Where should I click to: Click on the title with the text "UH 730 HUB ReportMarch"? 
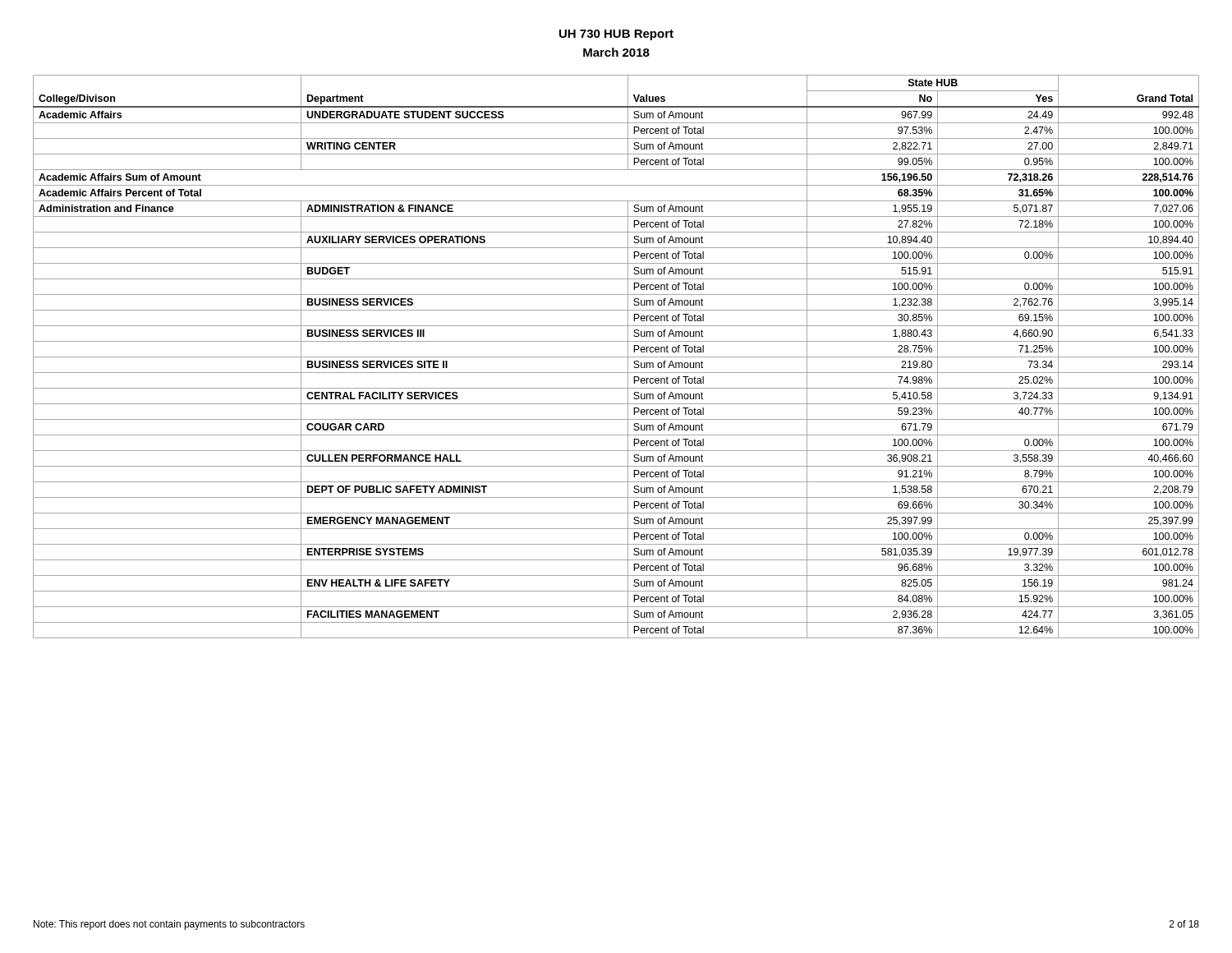coord(616,43)
